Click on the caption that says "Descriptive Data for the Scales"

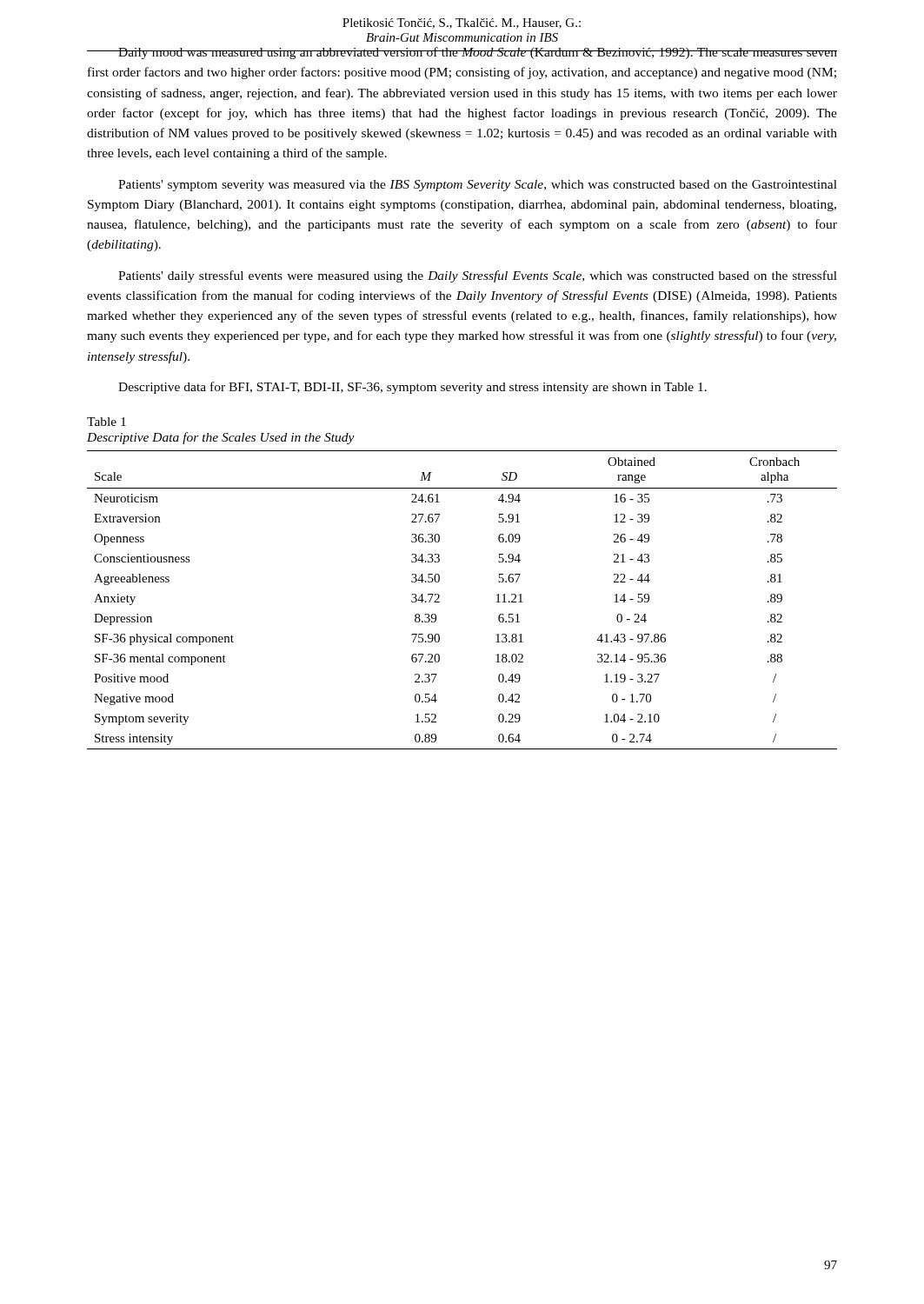coord(221,437)
